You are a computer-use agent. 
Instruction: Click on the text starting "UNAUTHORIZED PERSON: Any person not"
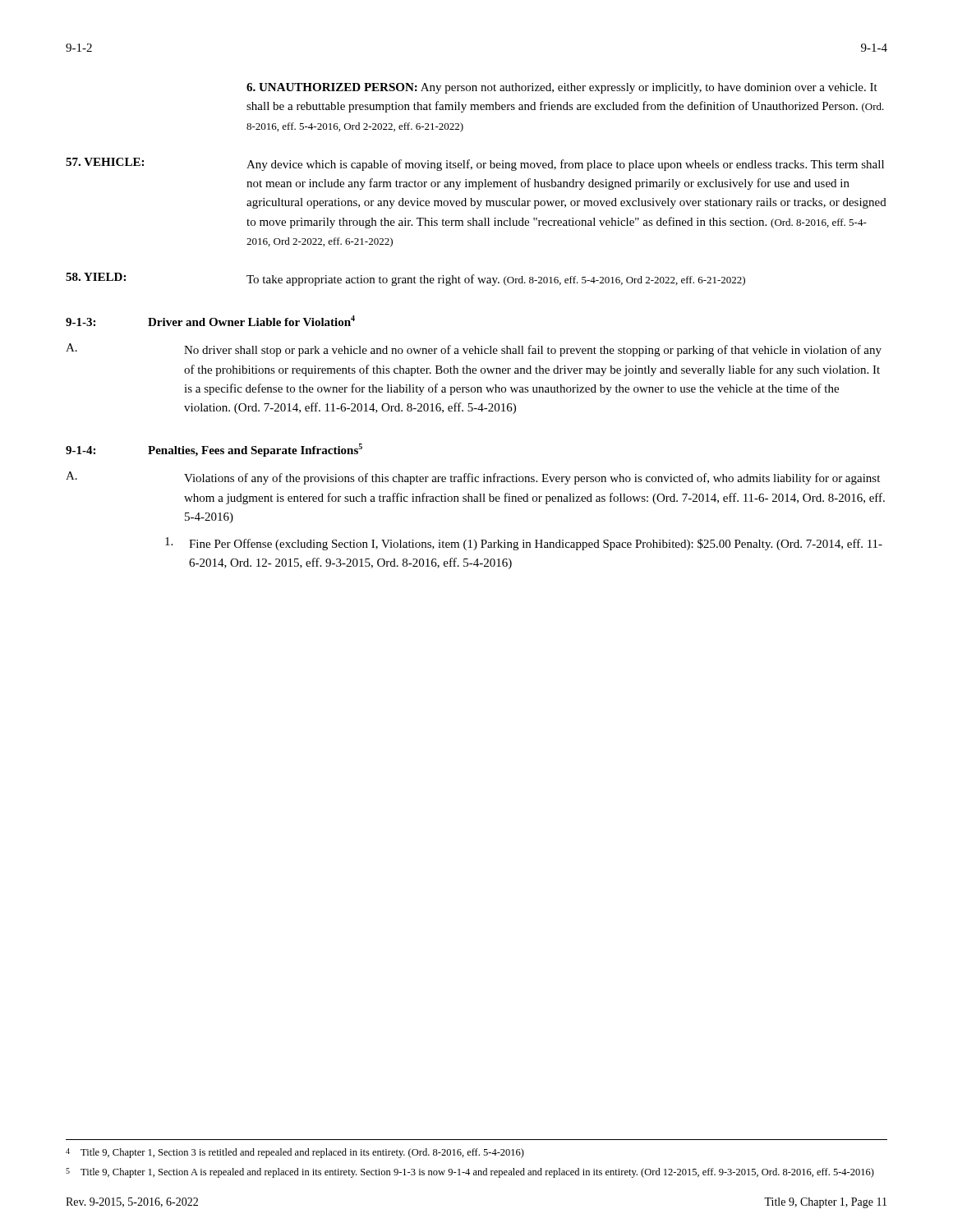click(476, 107)
